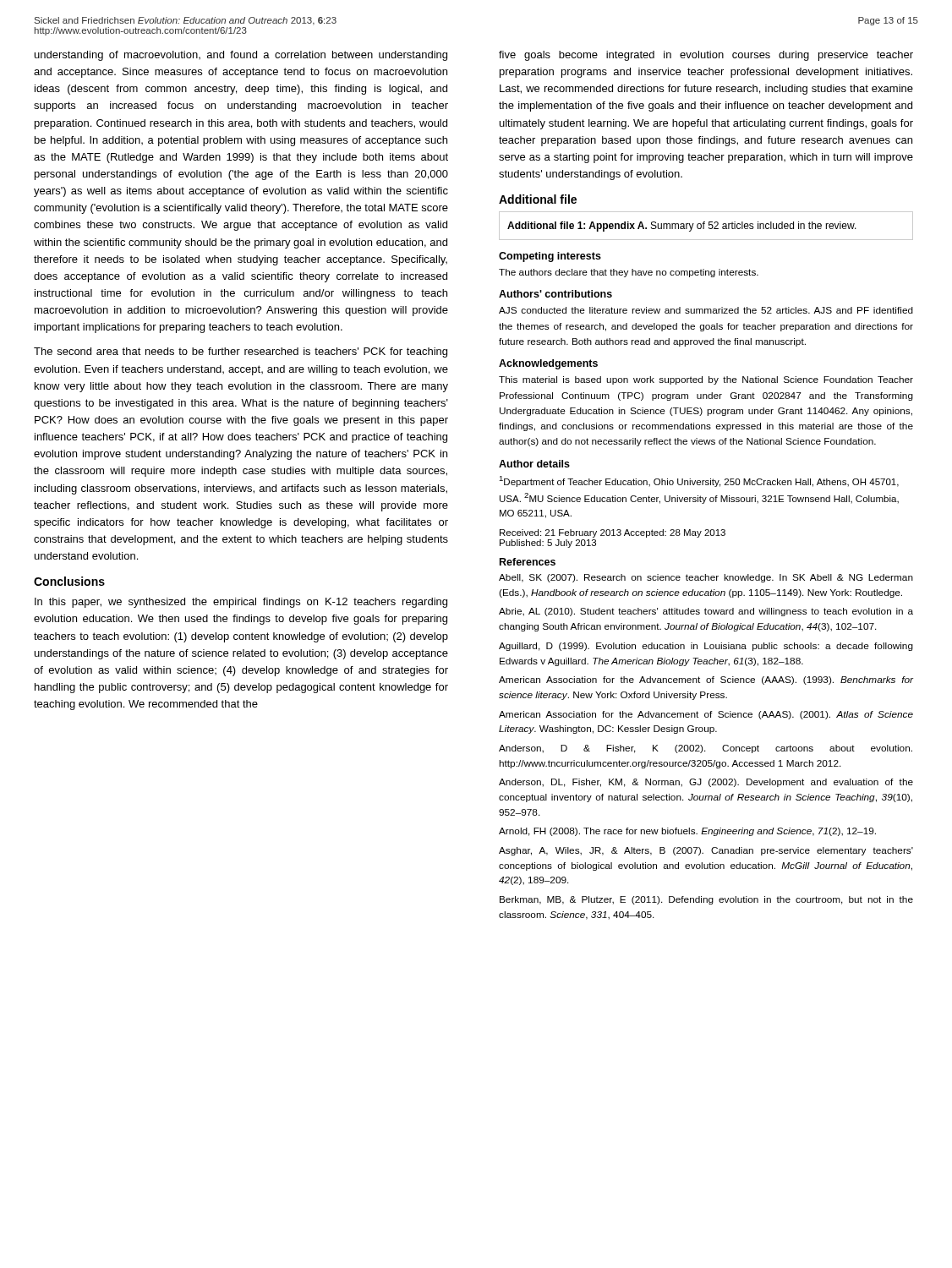Locate the list item that reads "Arnold, FH (2008). The race for new biofuels."
This screenshot has width=952, height=1268.
[x=688, y=831]
